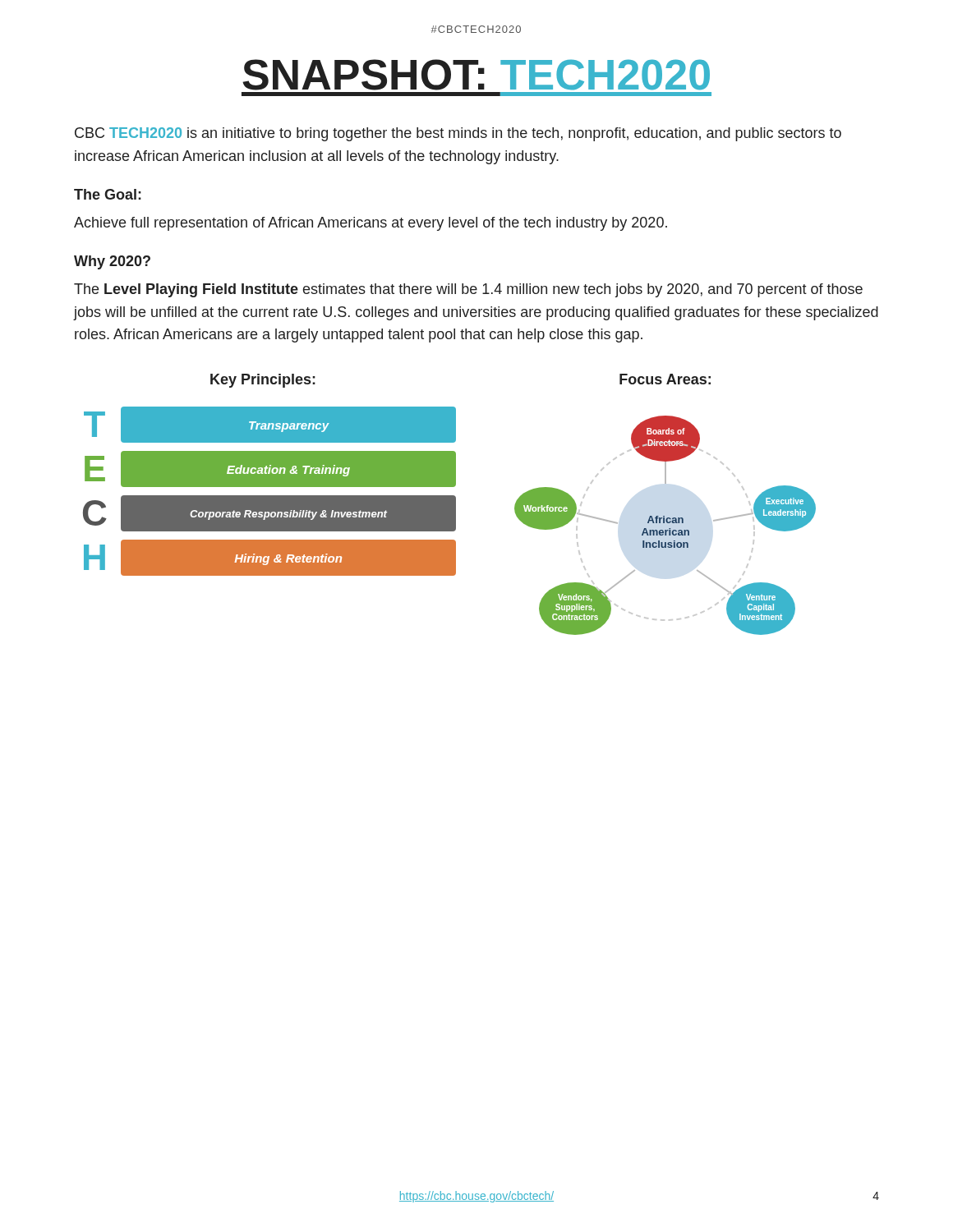Screen dimensions: 1232x953
Task: Click on the section header with the text "Why 2020?"
Action: point(113,261)
